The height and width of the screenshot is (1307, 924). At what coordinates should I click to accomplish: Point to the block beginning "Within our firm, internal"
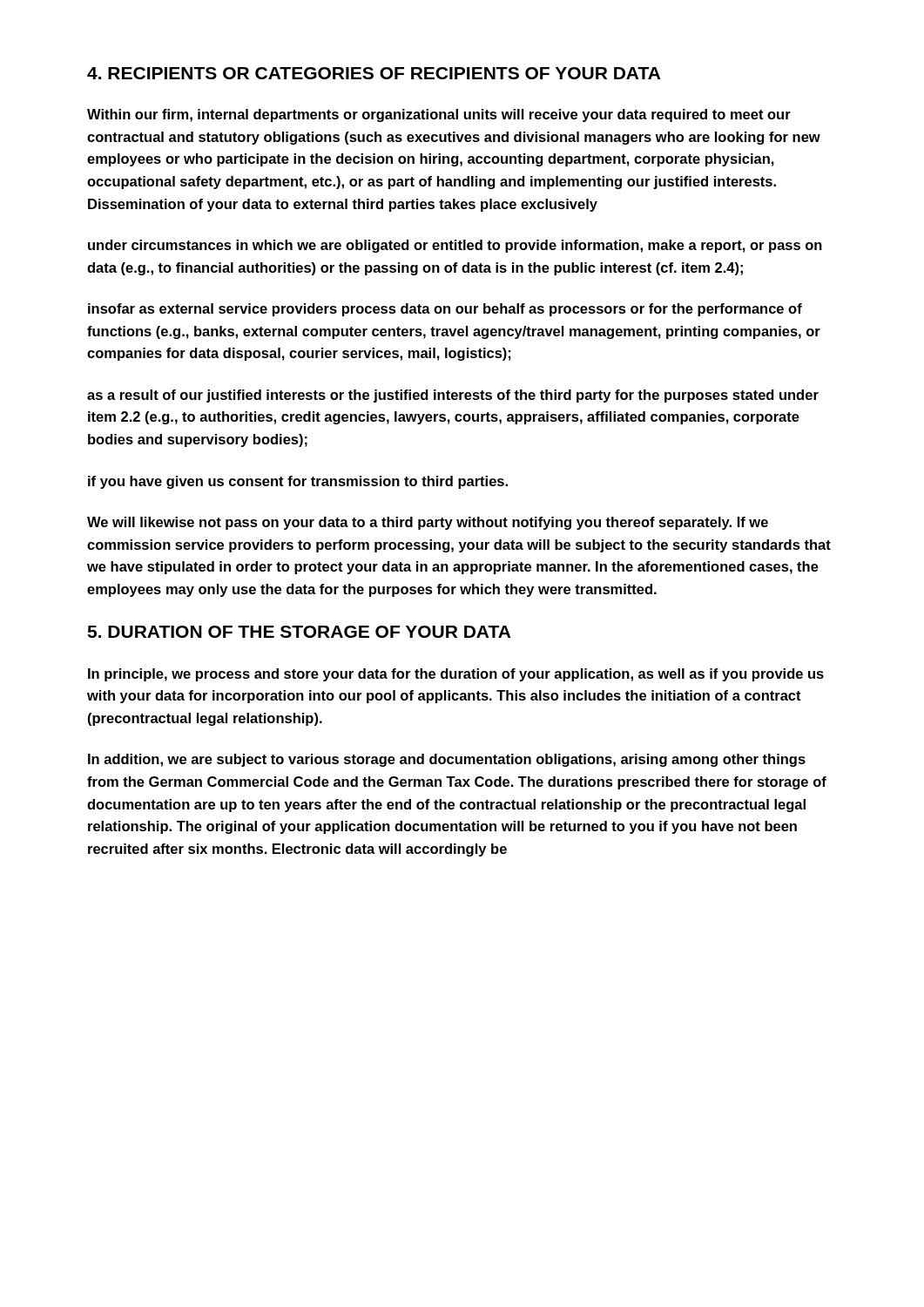[x=454, y=159]
